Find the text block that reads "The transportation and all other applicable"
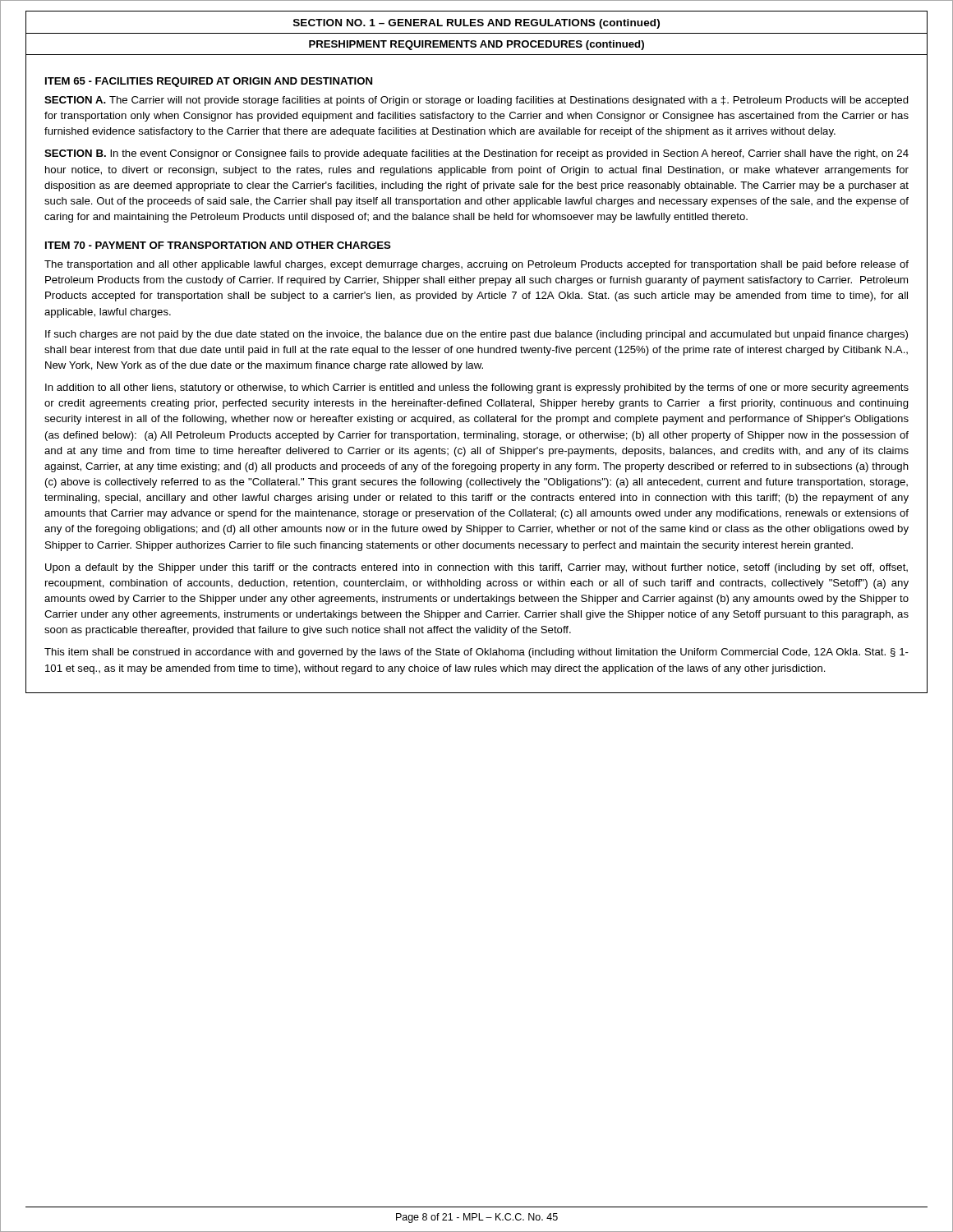This screenshot has width=953, height=1232. tap(476, 288)
